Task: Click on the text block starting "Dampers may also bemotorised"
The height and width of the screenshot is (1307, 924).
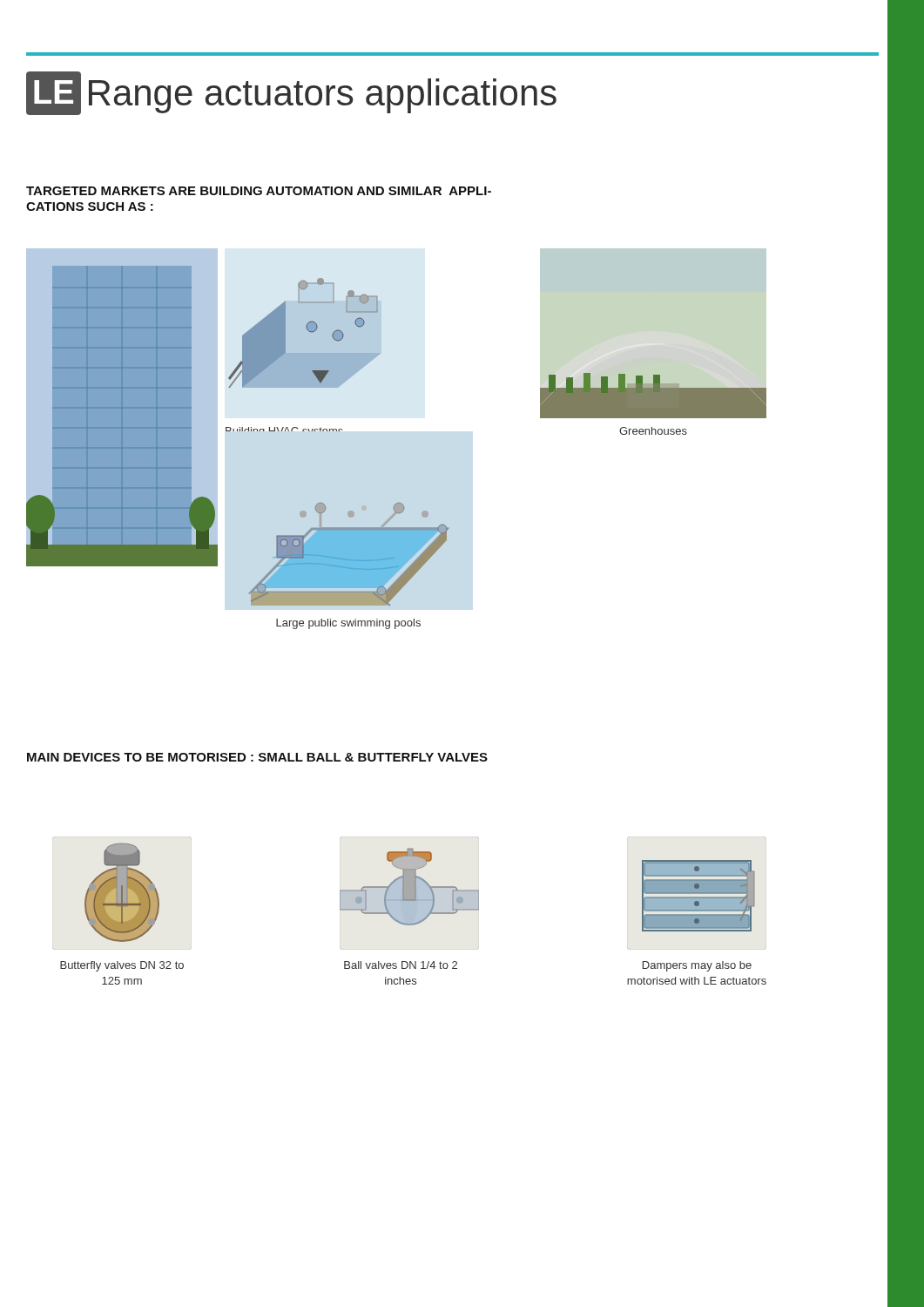Action: (697, 973)
